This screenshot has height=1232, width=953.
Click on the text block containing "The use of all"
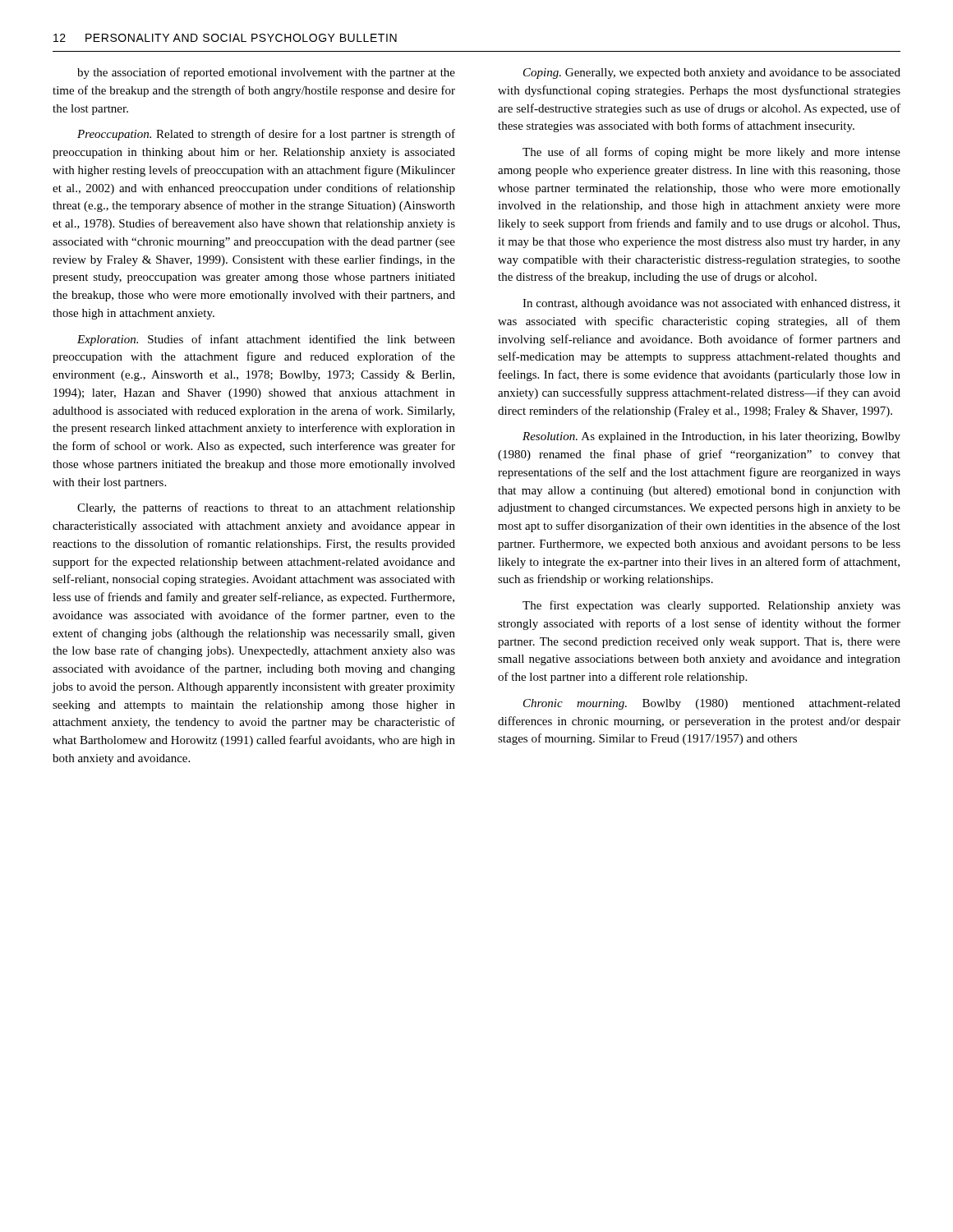[x=699, y=215]
